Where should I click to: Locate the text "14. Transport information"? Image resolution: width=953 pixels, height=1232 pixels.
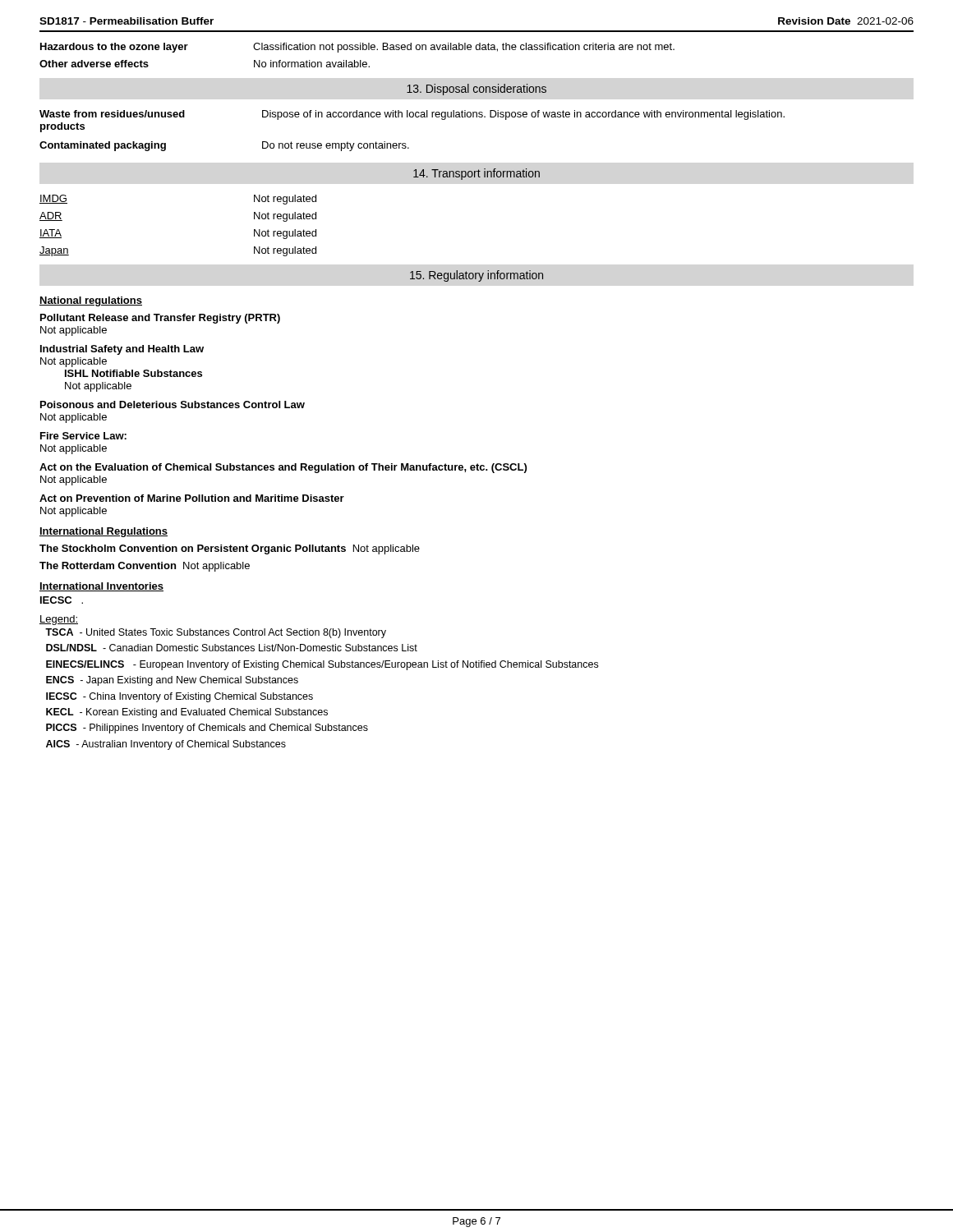tap(476, 173)
